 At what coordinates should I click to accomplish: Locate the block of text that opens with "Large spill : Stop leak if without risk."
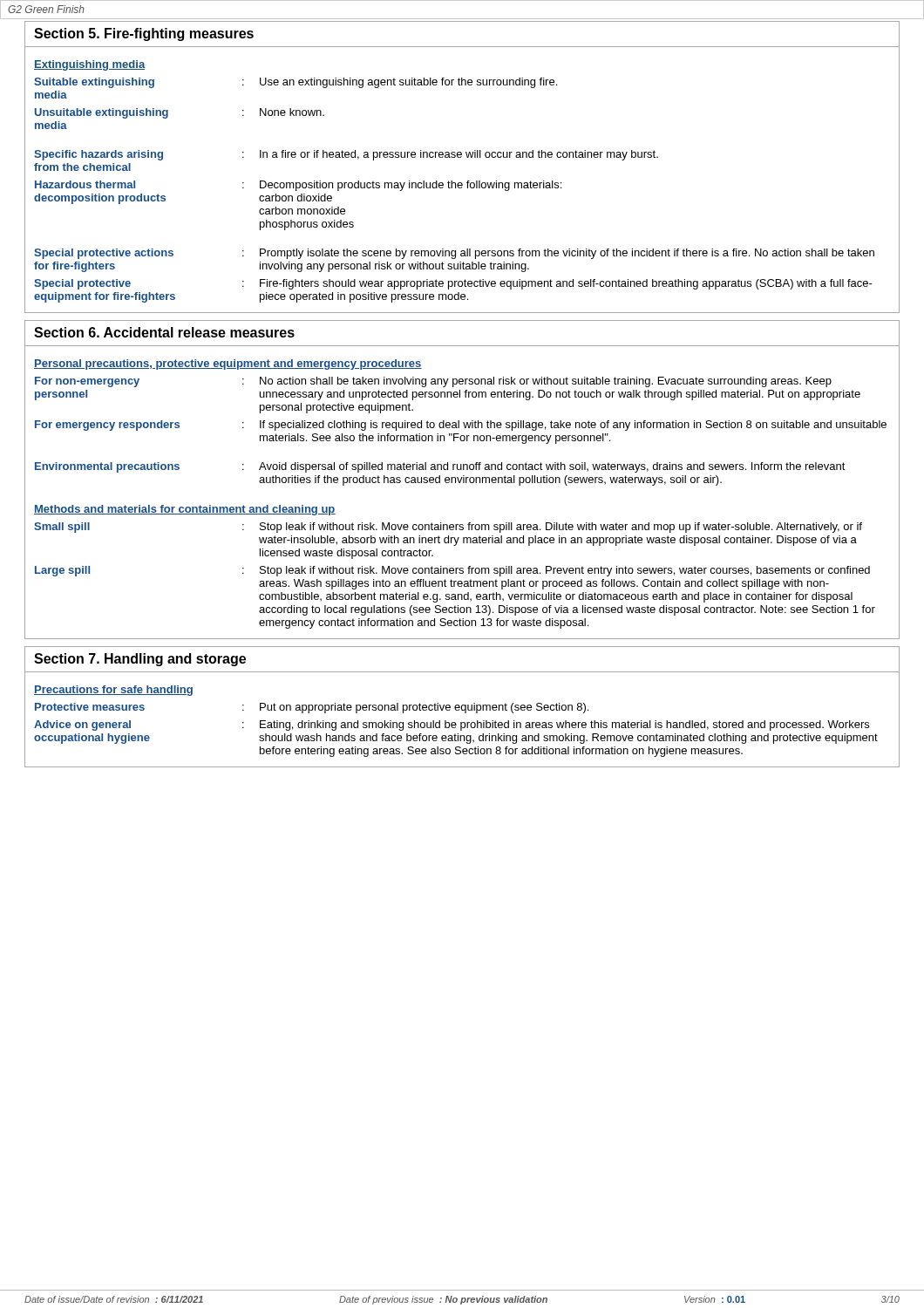point(462,596)
